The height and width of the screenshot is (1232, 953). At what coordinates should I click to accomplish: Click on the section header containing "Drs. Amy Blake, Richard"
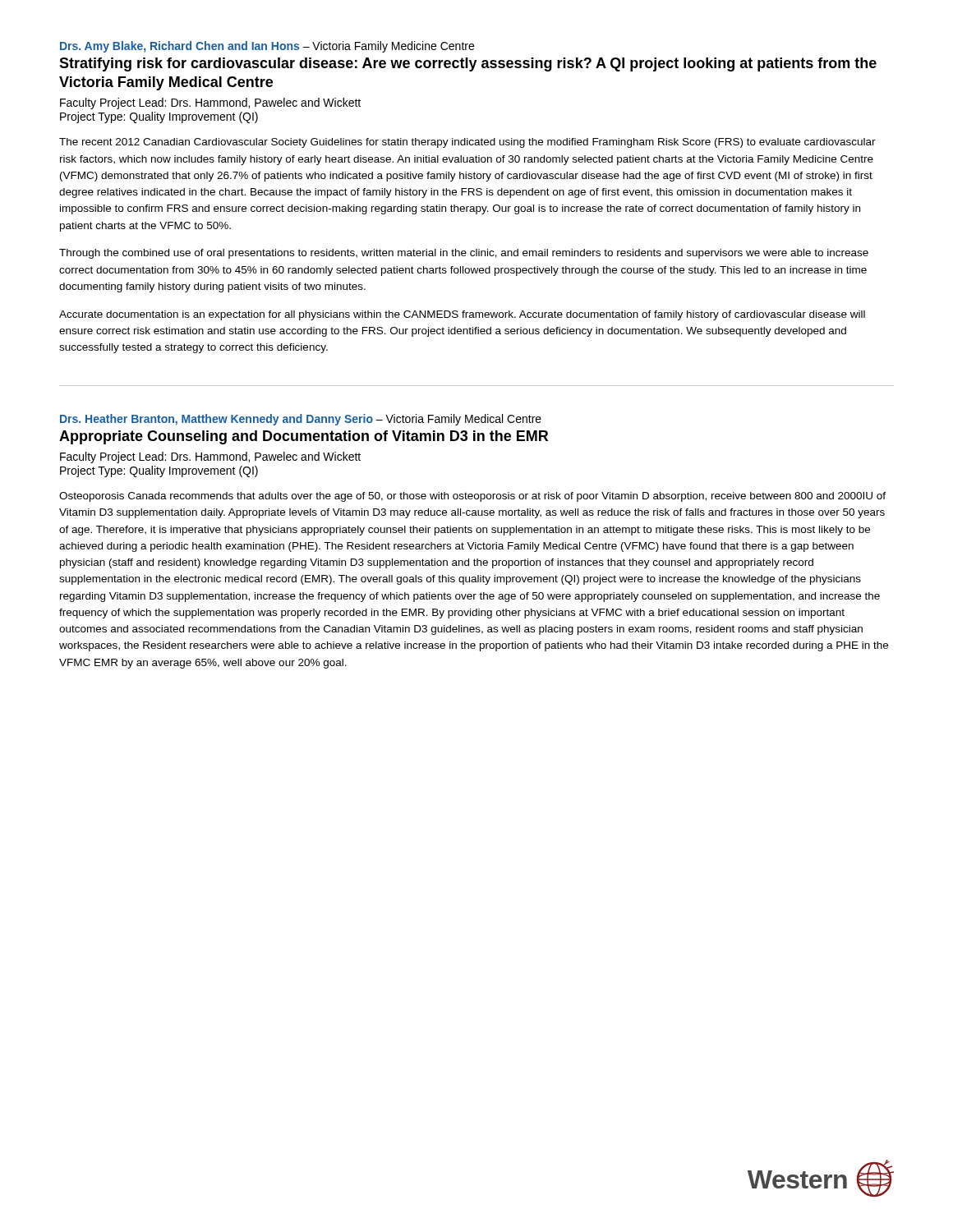[x=476, y=66]
